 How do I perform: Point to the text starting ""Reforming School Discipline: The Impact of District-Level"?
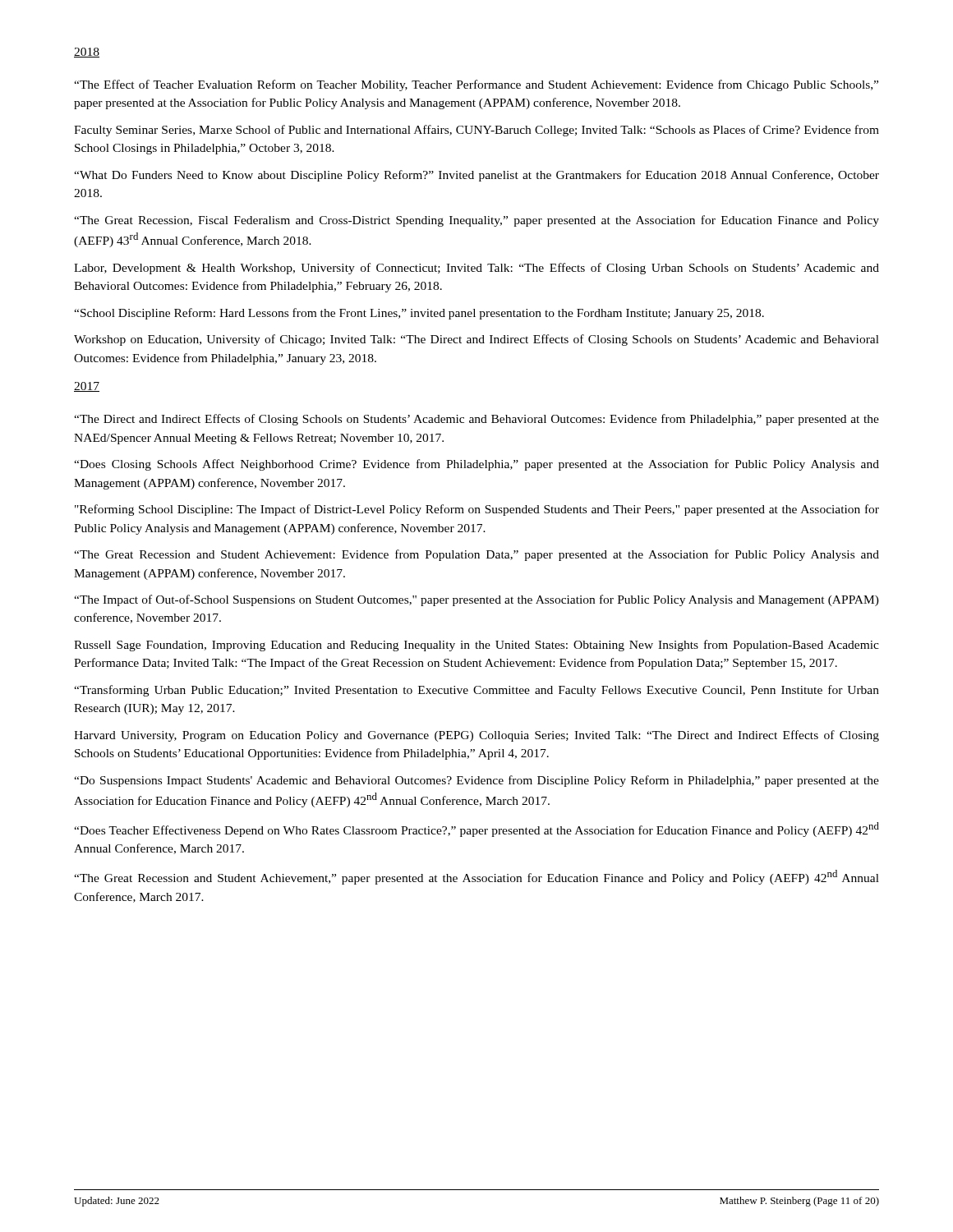pyautogui.click(x=476, y=518)
